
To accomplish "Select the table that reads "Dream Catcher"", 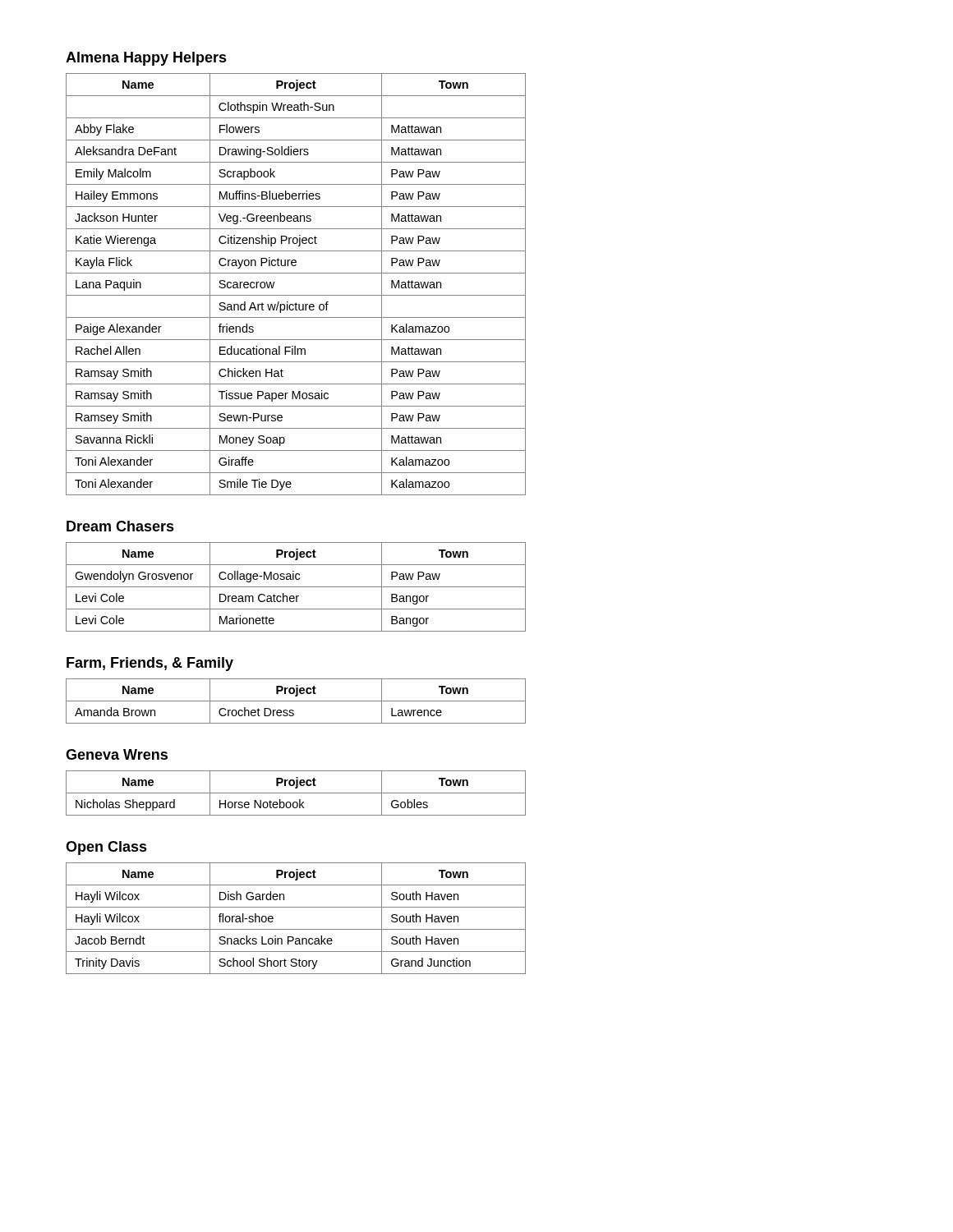I will coord(476,587).
